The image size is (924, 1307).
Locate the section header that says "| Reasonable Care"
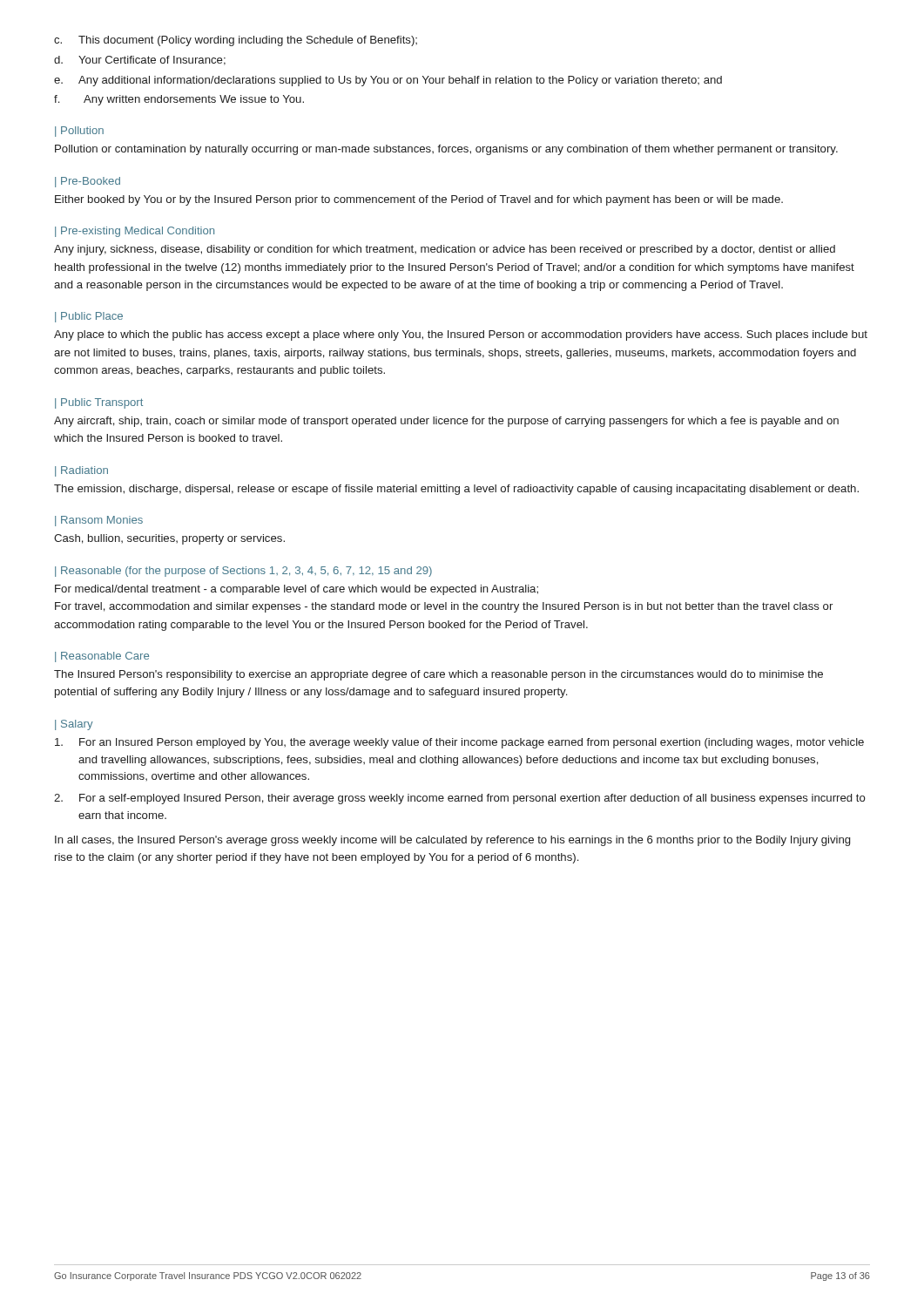point(102,656)
